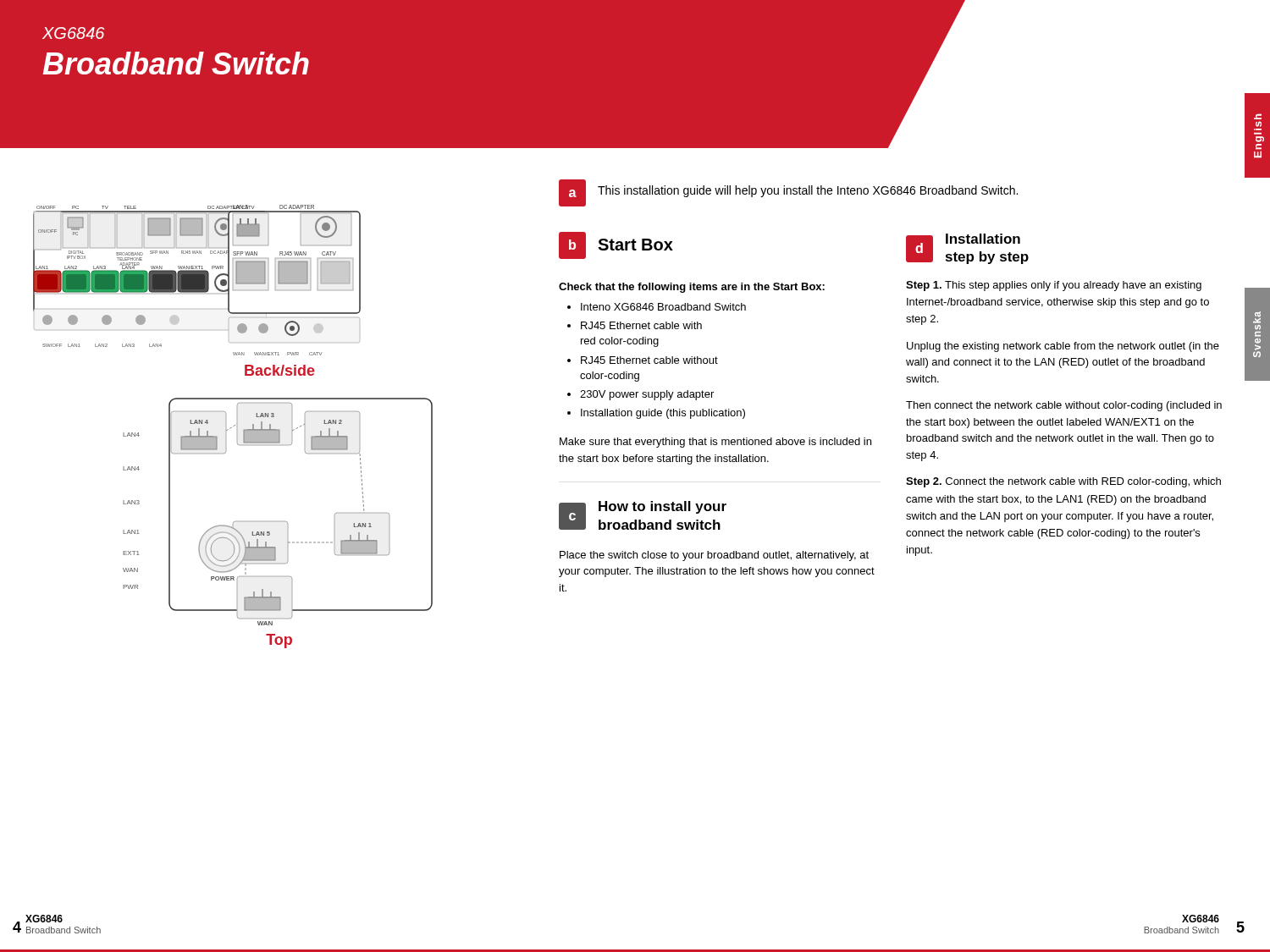Where does it say "Inteno XG6846 Broadband Switch"?
This screenshot has height=952, width=1270.
pyautogui.click(x=663, y=307)
